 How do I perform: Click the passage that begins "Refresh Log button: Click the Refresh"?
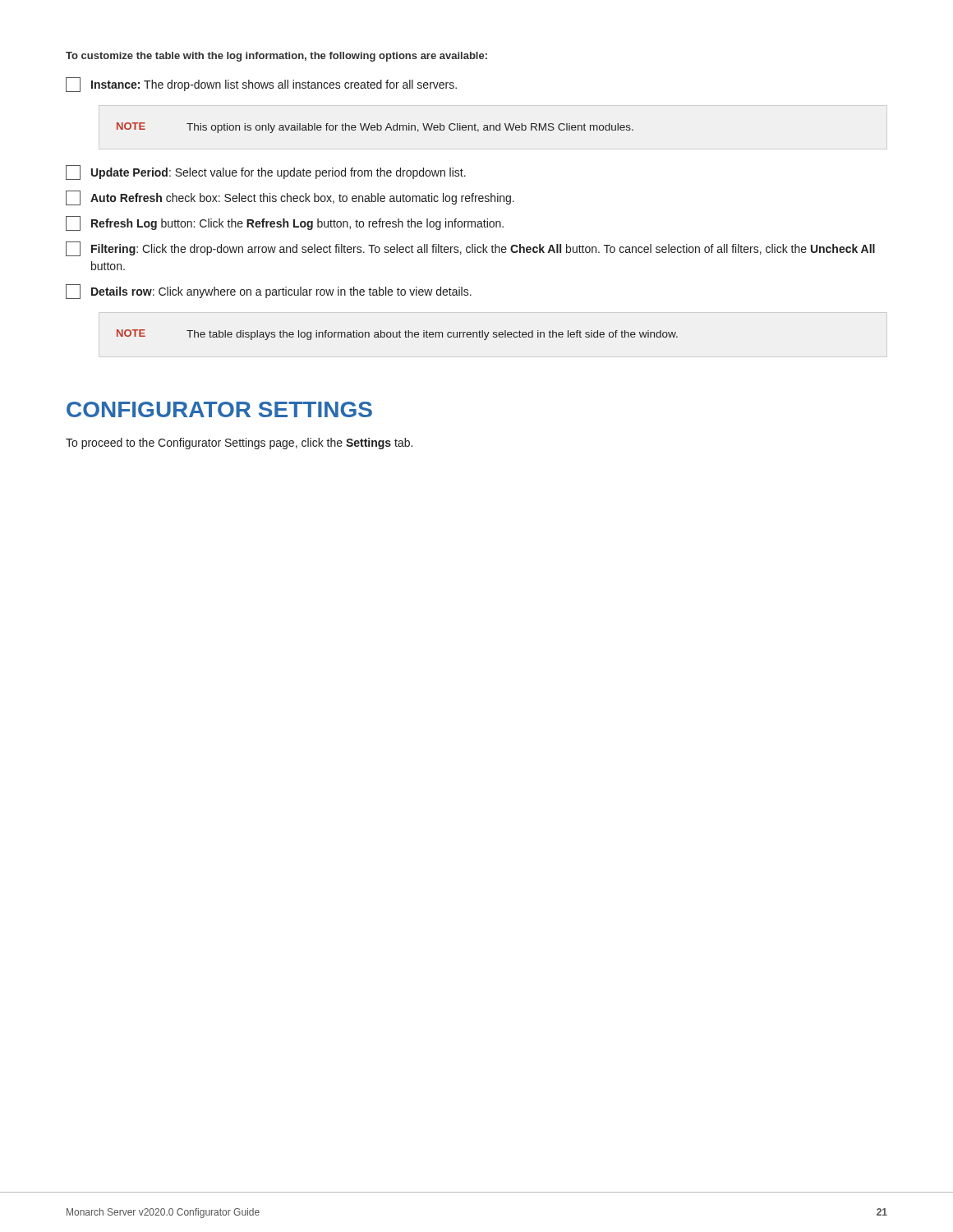tap(285, 224)
